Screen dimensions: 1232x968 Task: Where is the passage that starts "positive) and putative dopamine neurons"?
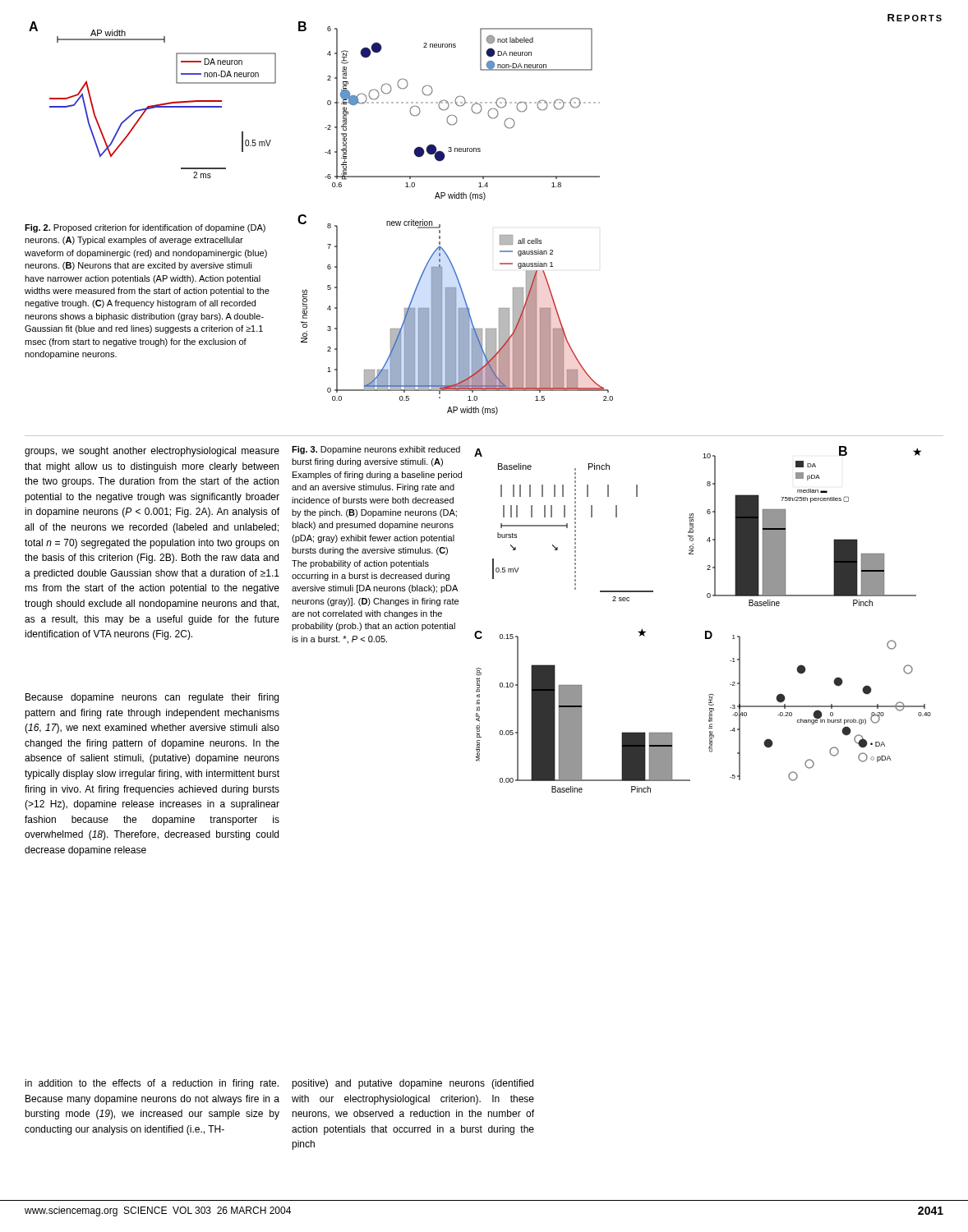pyautogui.click(x=413, y=1114)
